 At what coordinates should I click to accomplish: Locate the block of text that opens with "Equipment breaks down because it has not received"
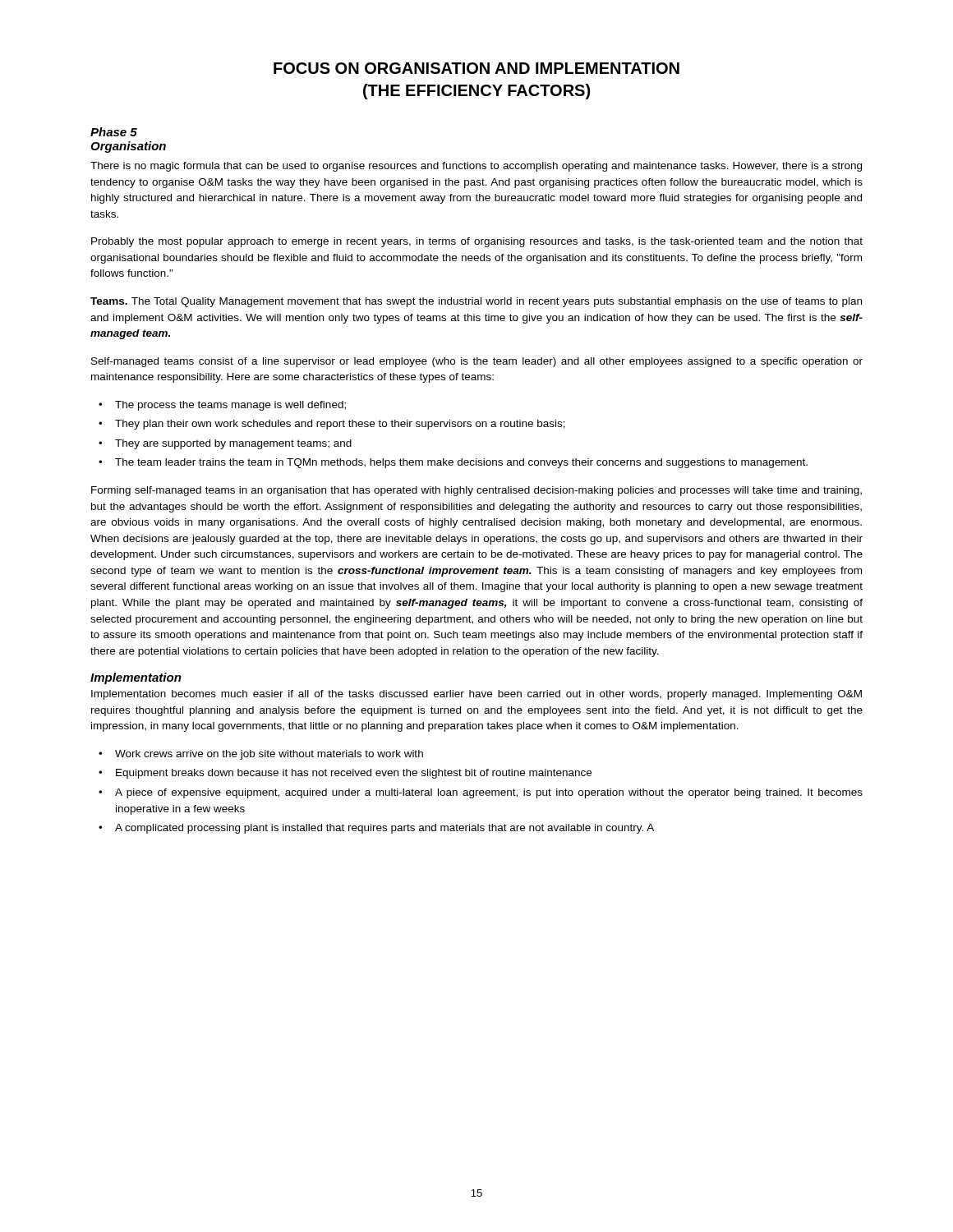click(354, 773)
